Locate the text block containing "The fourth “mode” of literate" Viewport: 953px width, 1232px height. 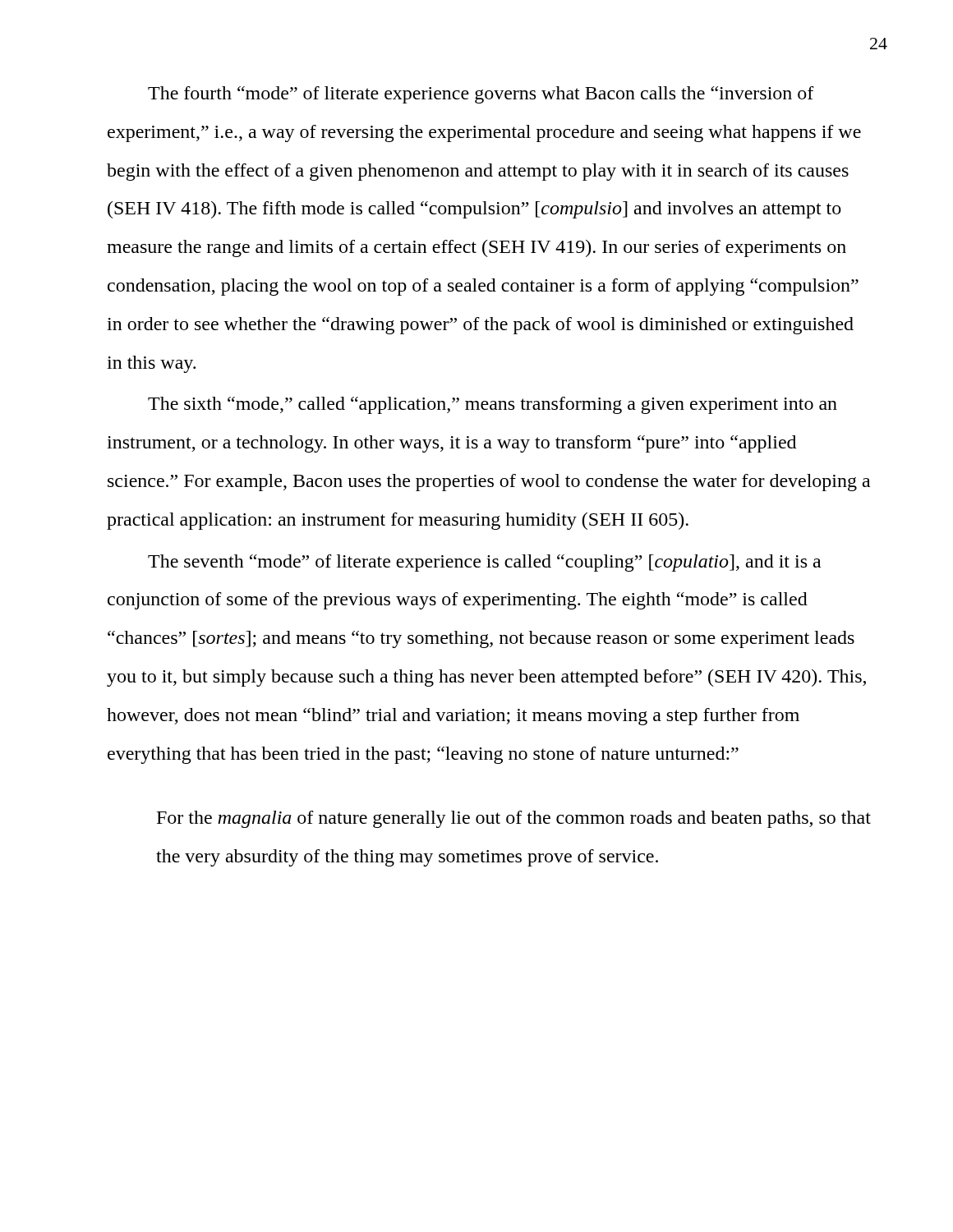click(481, 95)
